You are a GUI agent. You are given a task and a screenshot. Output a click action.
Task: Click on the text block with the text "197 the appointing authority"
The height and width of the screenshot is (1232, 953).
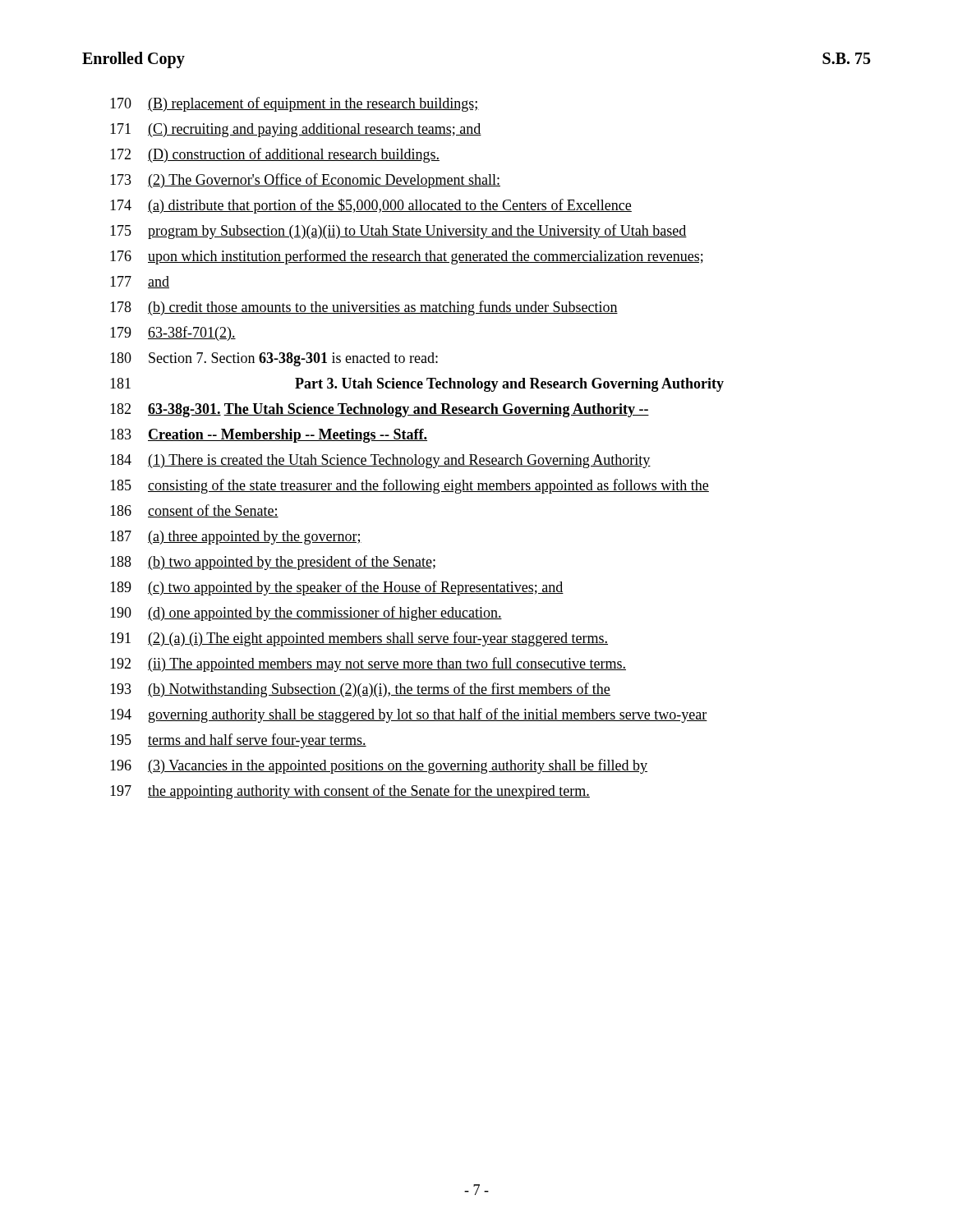476,791
